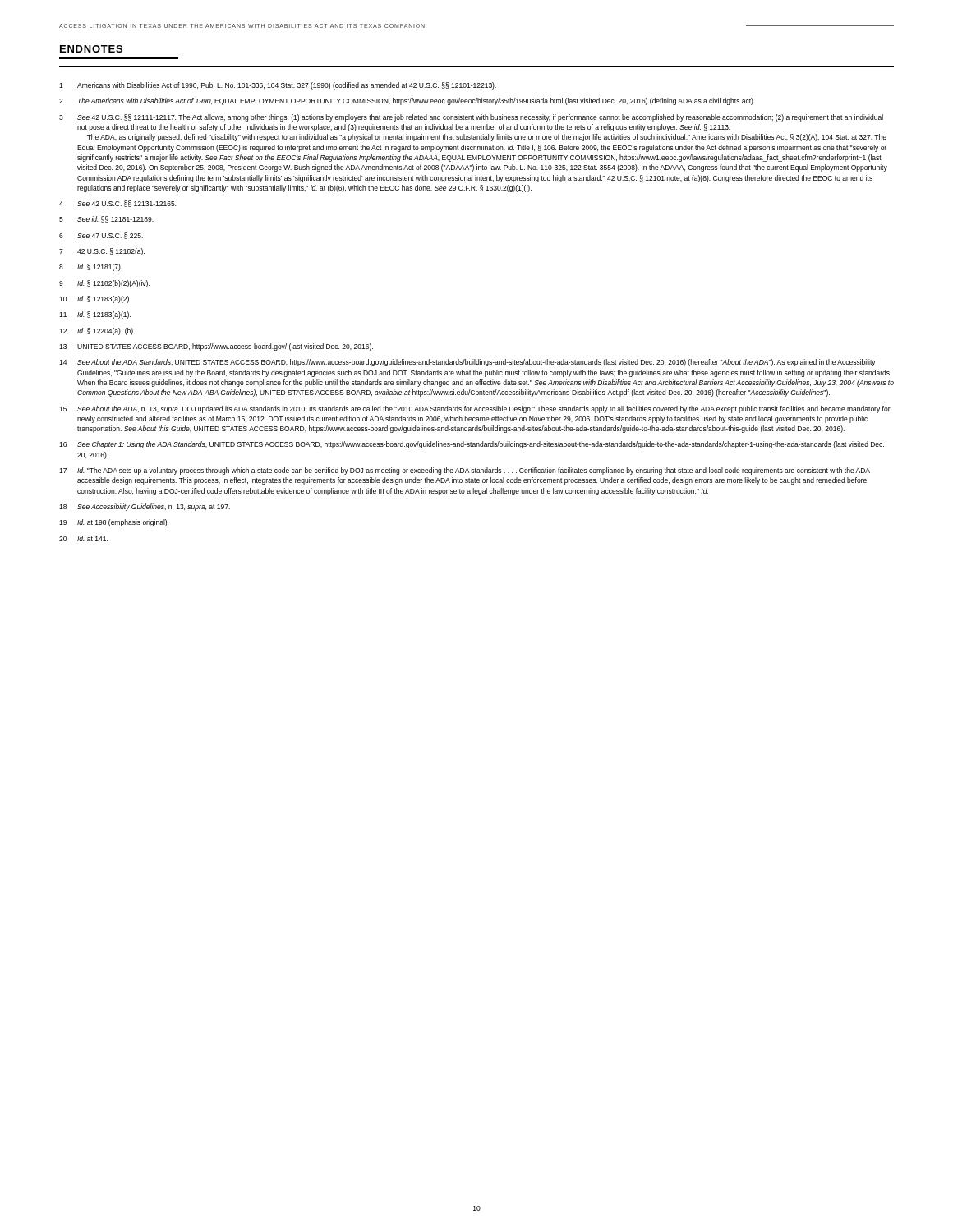The width and height of the screenshot is (953, 1232).
Task: Find the list item that says "16 See Chapter 1: Using the ADA"
Action: point(476,450)
